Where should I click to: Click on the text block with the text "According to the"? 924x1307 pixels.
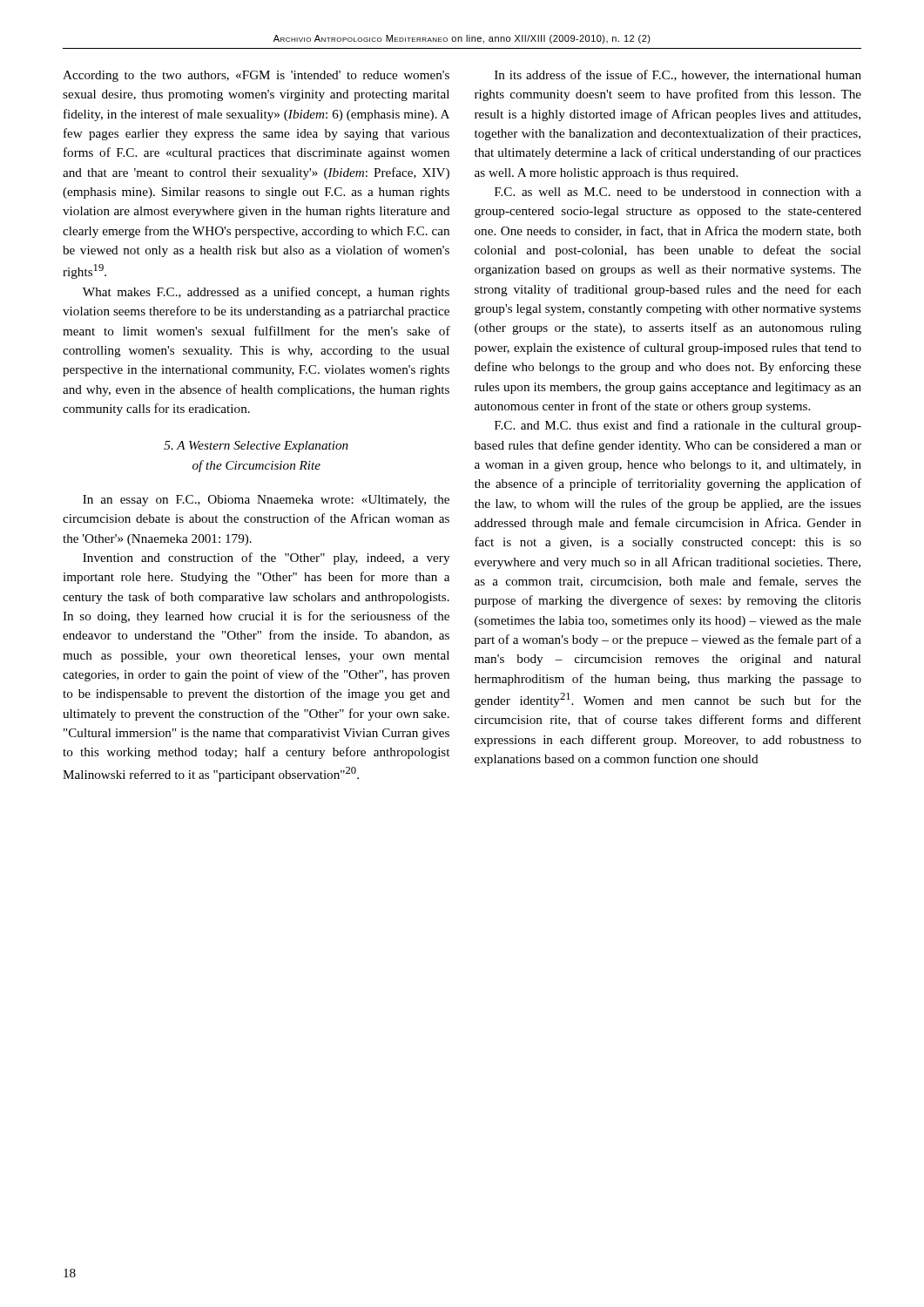click(256, 174)
